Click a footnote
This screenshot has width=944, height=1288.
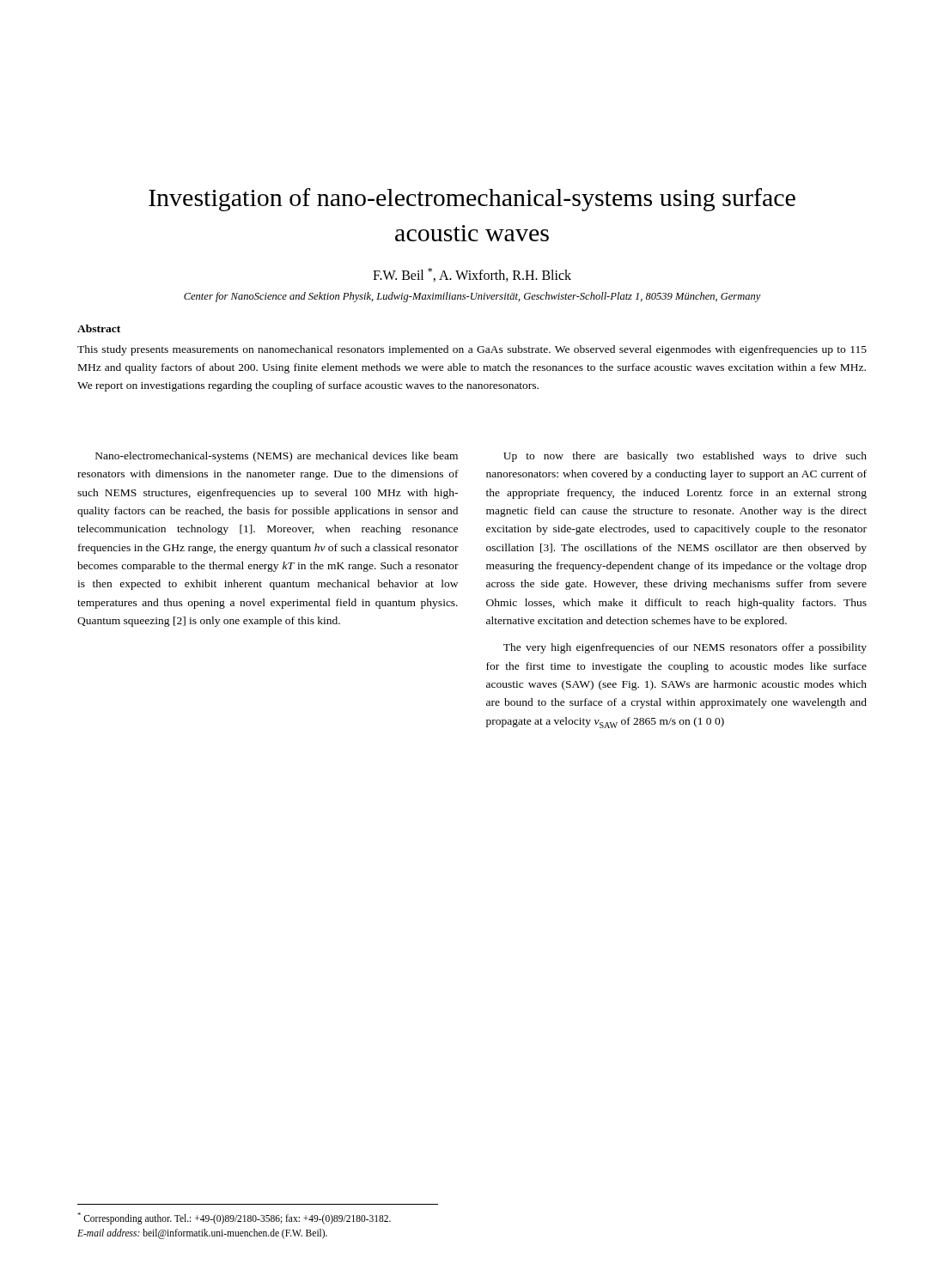point(234,1224)
